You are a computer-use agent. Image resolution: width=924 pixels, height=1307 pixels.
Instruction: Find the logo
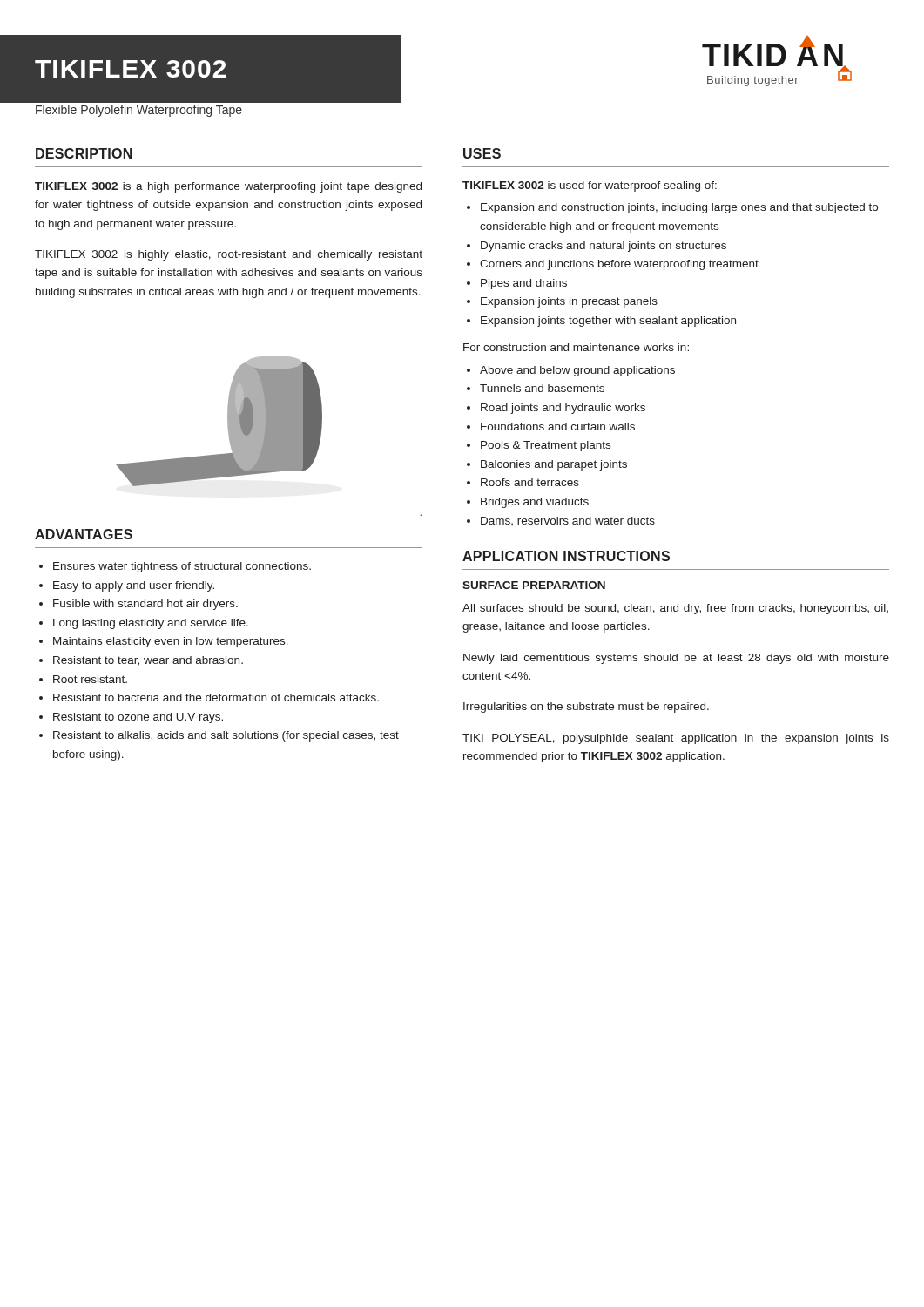[x=793, y=68]
